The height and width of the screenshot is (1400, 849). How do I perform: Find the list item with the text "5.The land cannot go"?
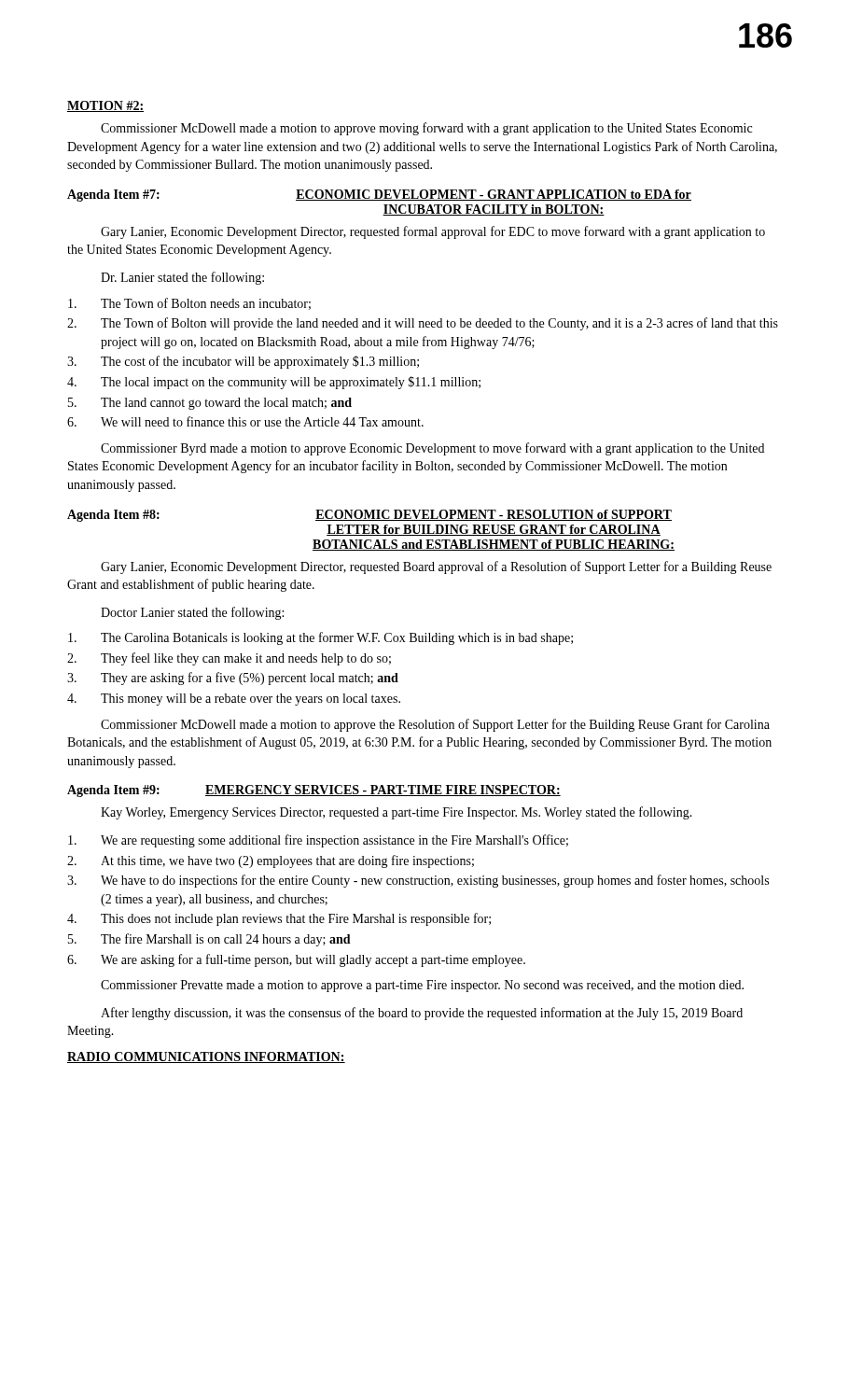click(x=210, y=404)
